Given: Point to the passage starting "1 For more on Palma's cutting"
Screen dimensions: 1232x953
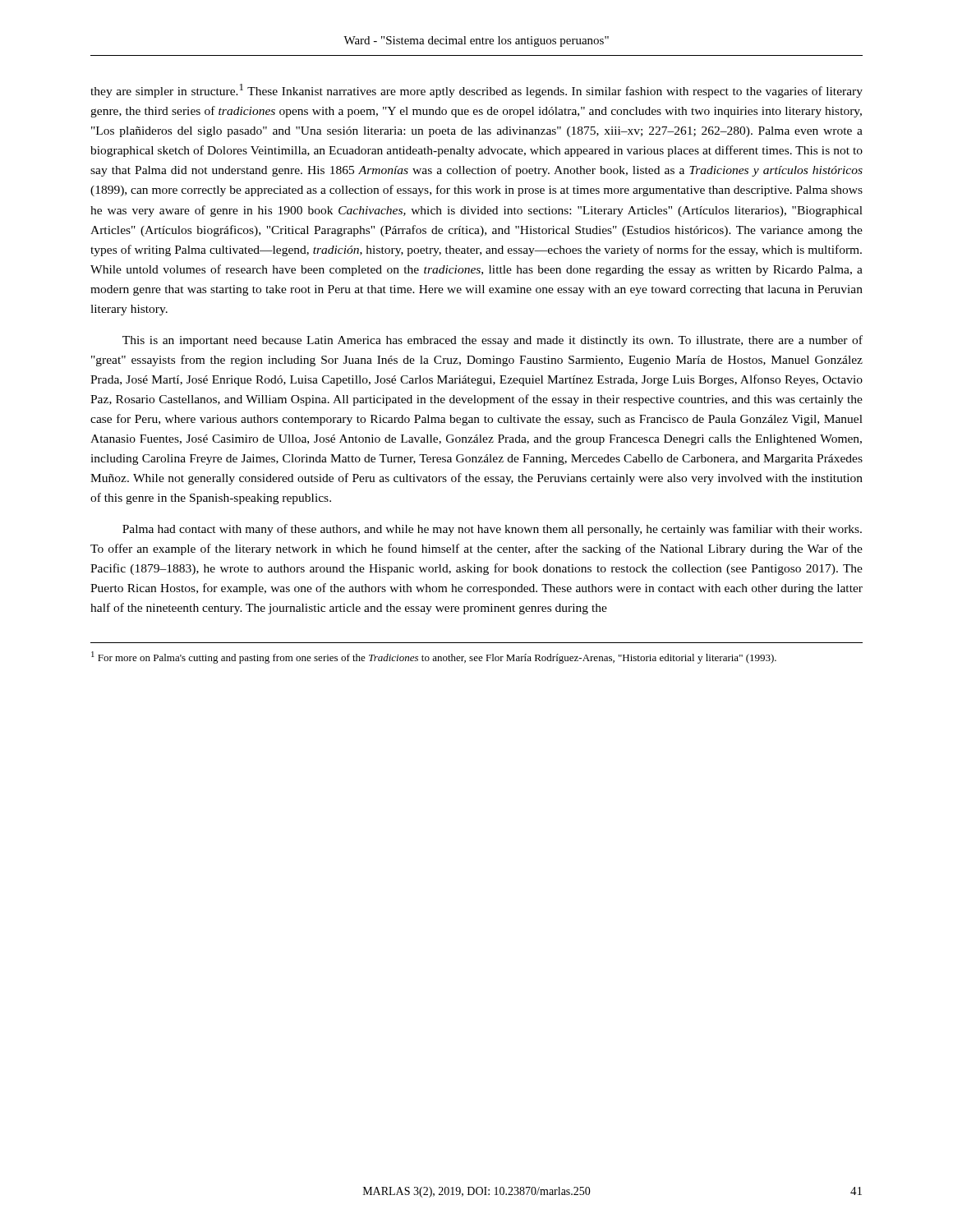Looking at the screenshot, I should (x=476, y=657).
